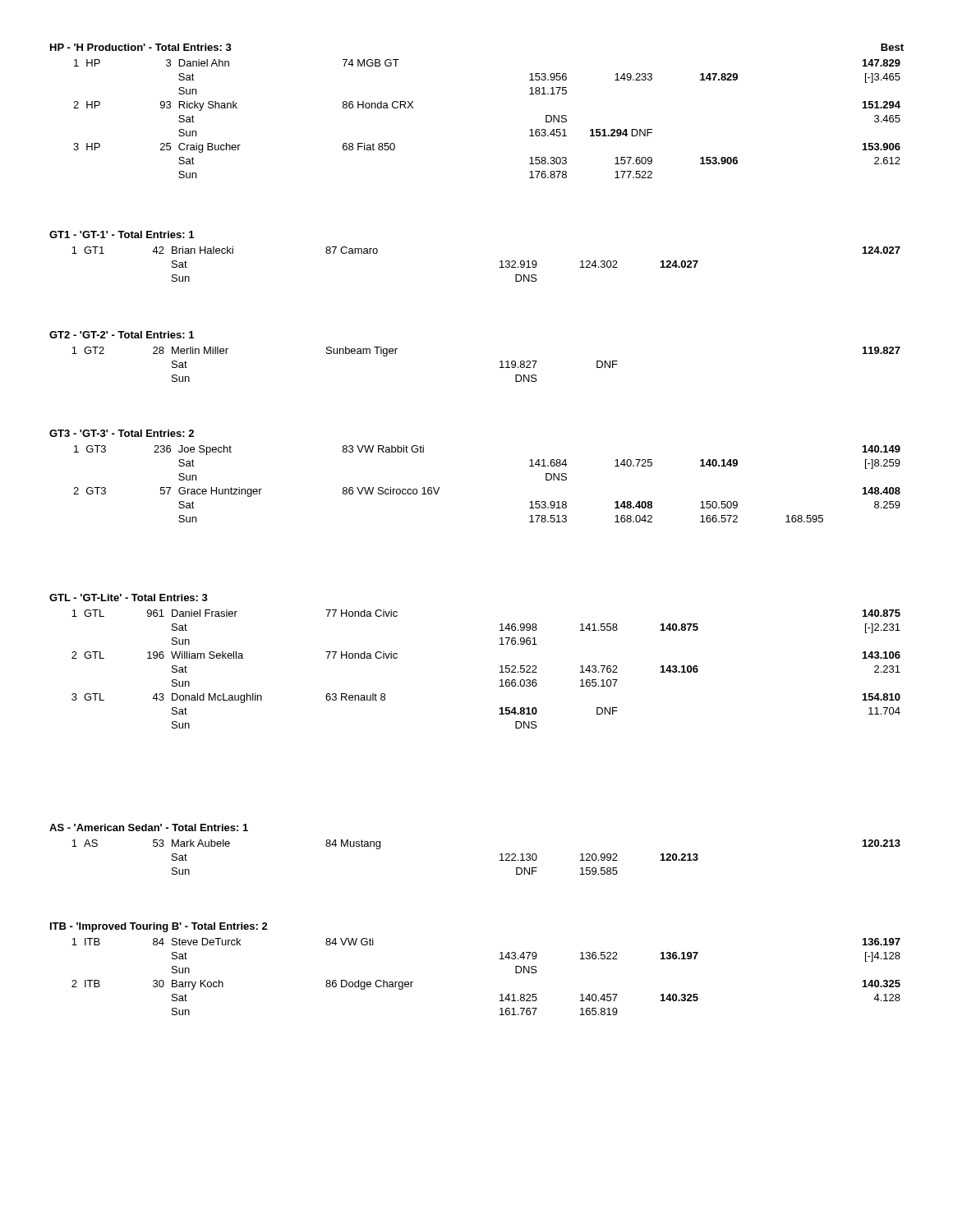953x1232 pixels.
Task: Find the section header with the text "AS - 'American Sedan' - Total Entries:"
Action: pyautogui.click(x=149, y=828)
